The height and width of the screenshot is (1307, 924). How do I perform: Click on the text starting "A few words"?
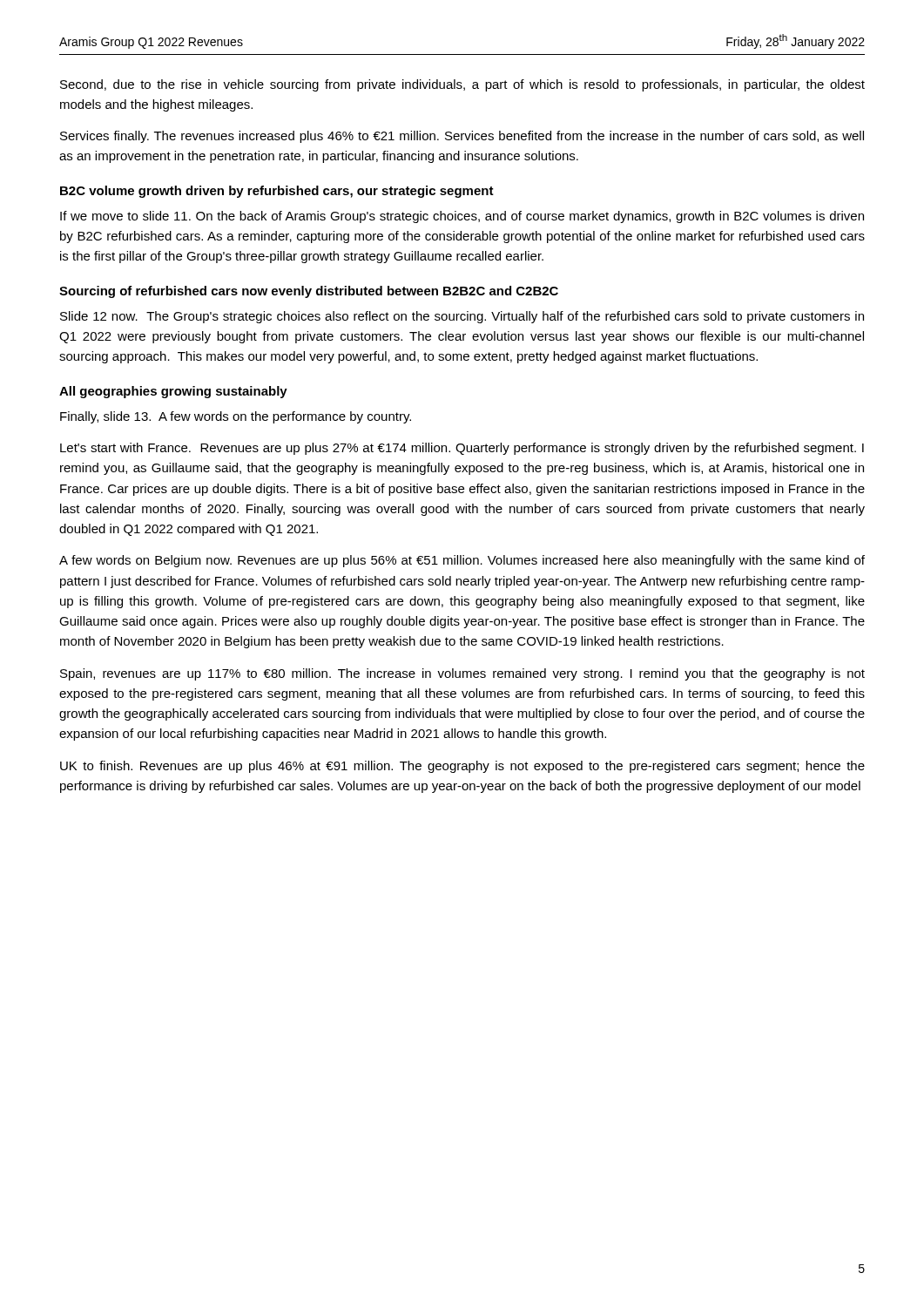click(462, 601)
